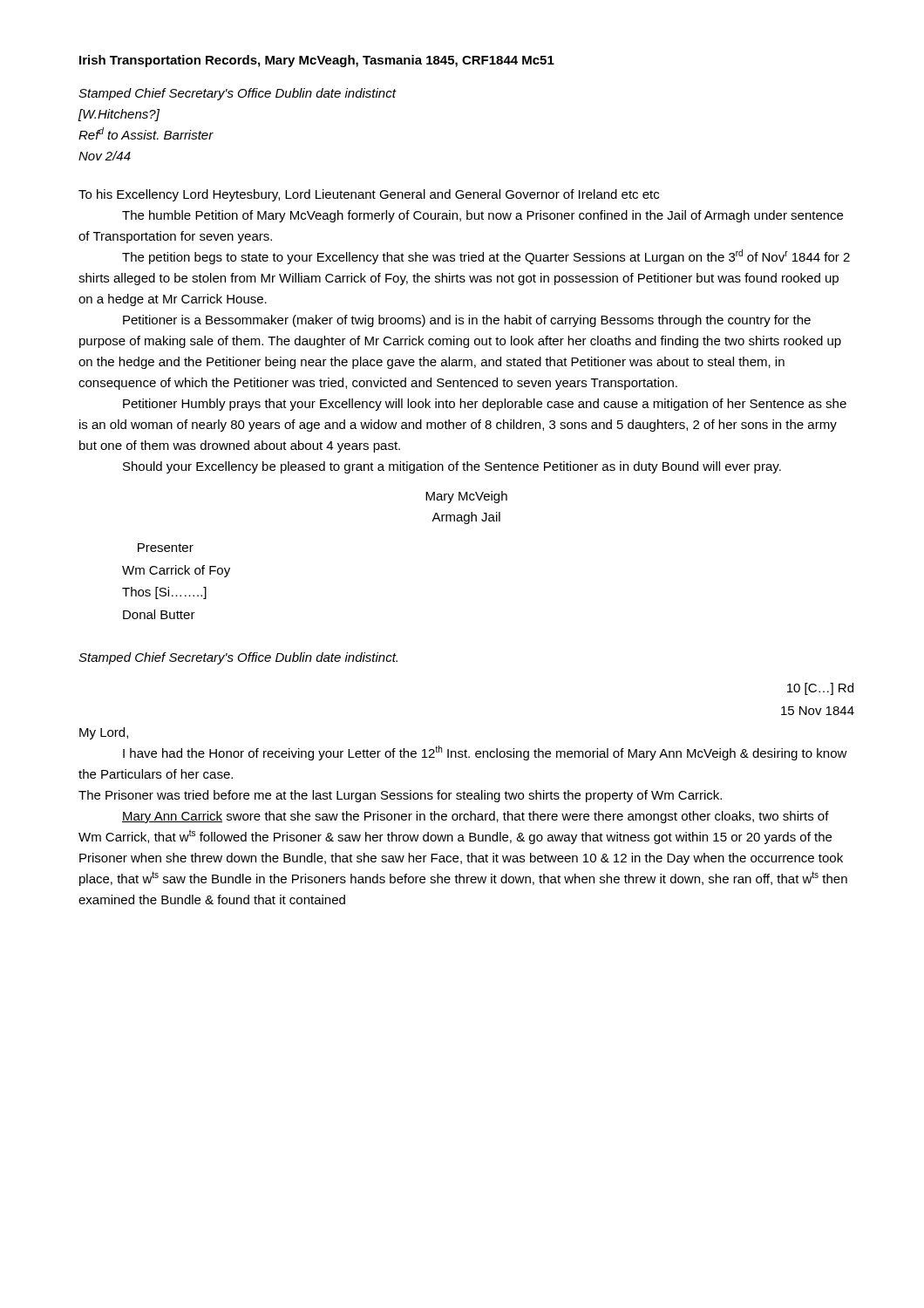
Task: Find the text containing "My Lord,"
Action: point(104,732)
